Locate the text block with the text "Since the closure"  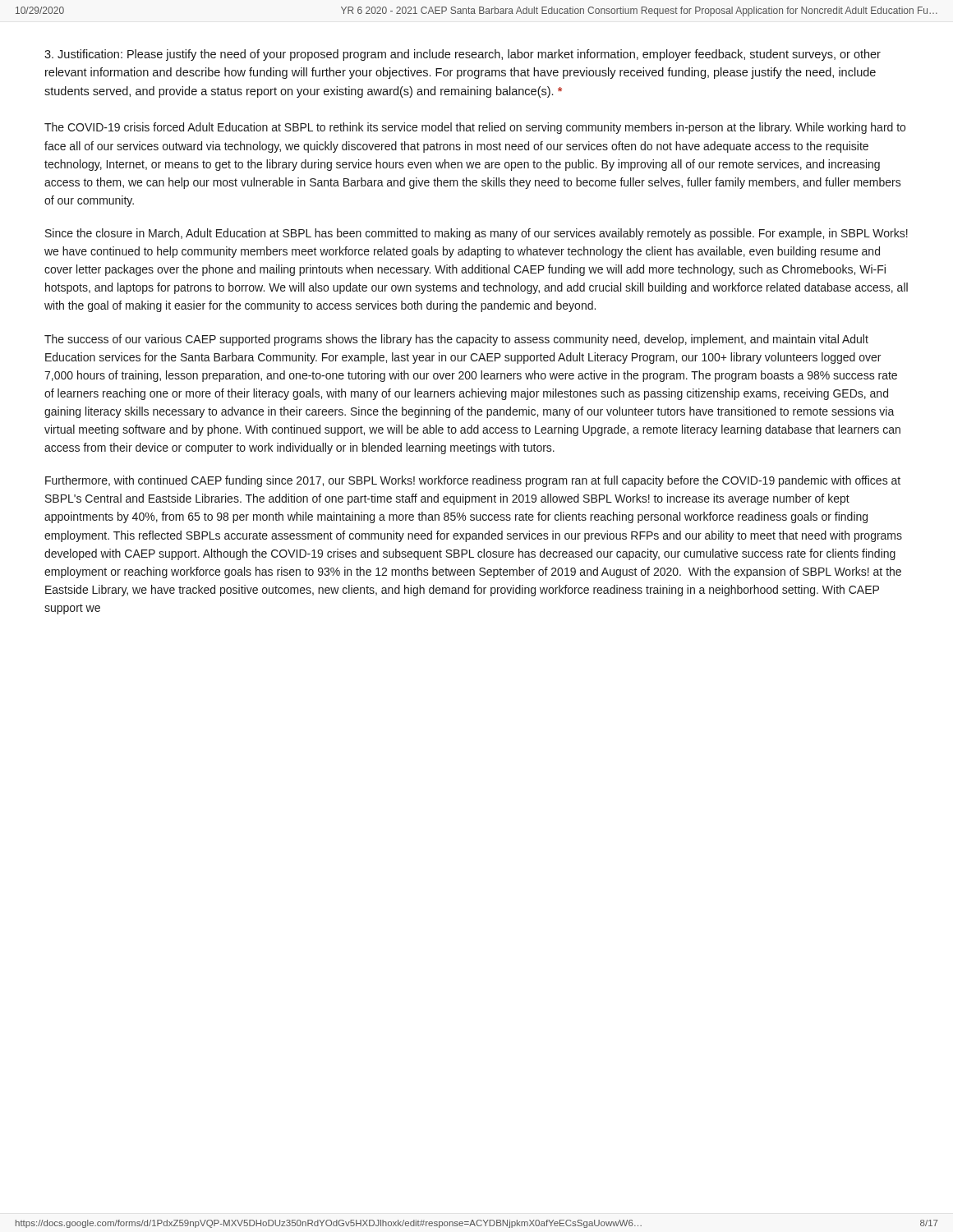[x=476, y=270]
